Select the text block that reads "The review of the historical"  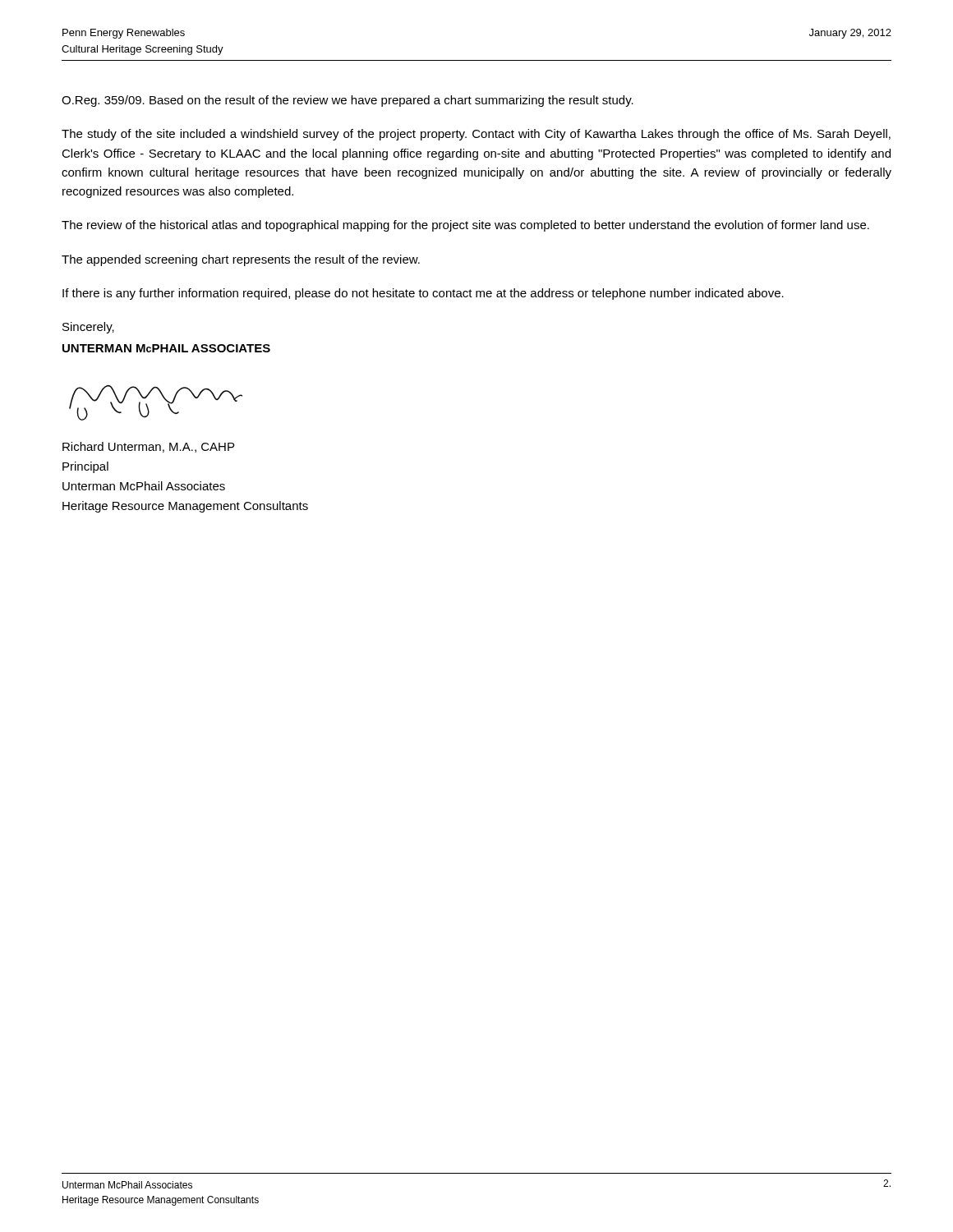(x=466, y=225)
